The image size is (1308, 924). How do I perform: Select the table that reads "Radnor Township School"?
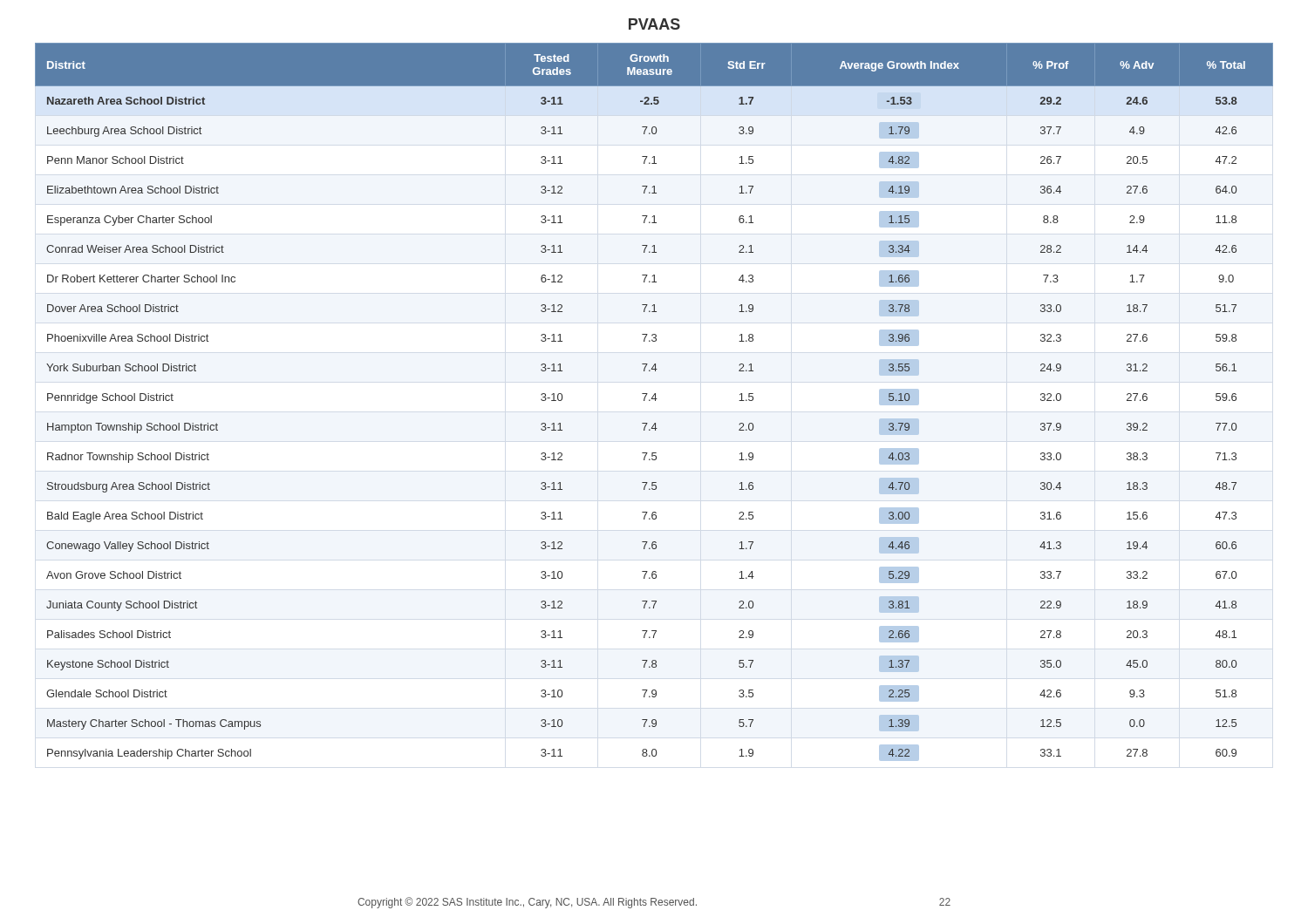tap(654, 405)
